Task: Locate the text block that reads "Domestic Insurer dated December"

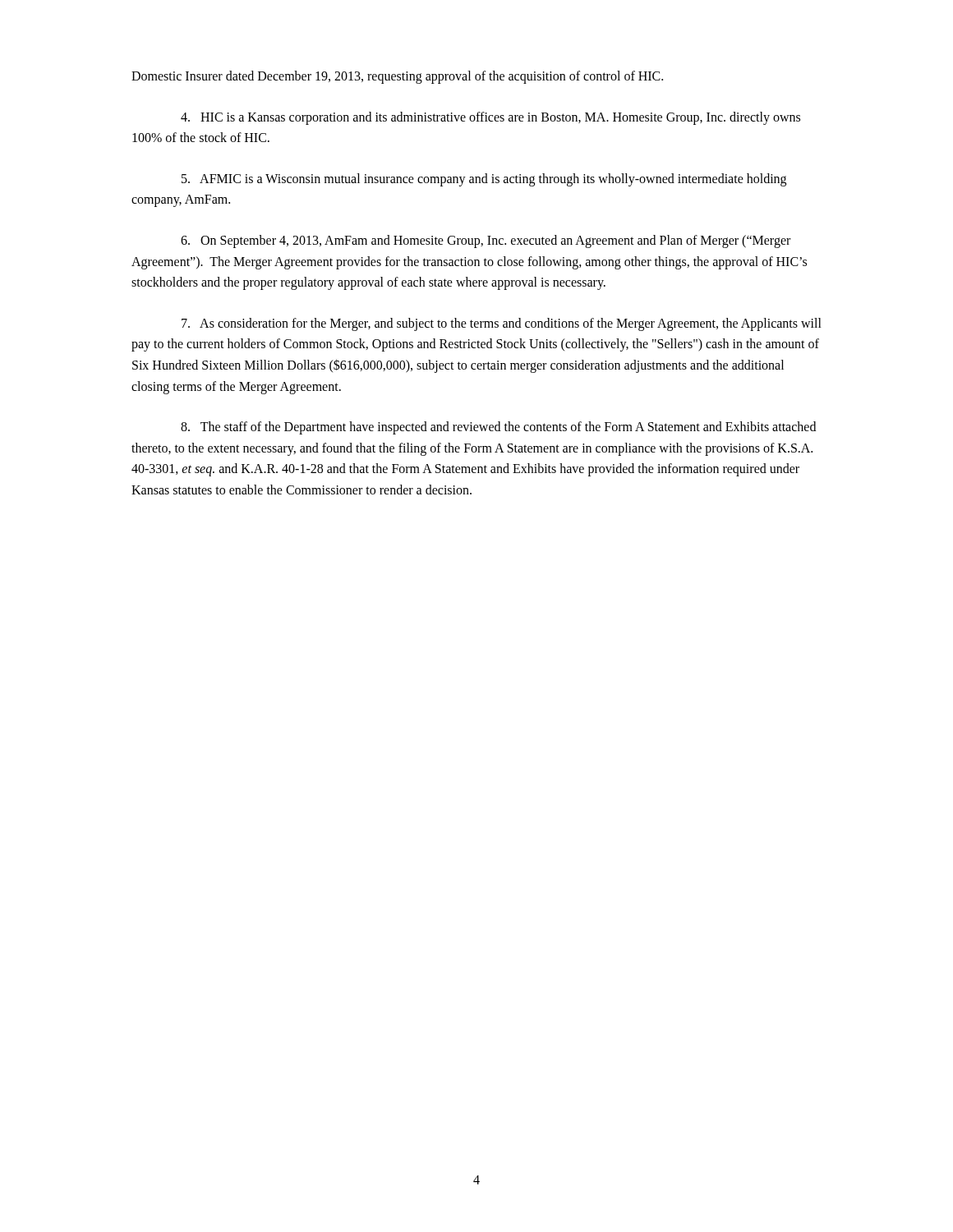Action: 476,76
